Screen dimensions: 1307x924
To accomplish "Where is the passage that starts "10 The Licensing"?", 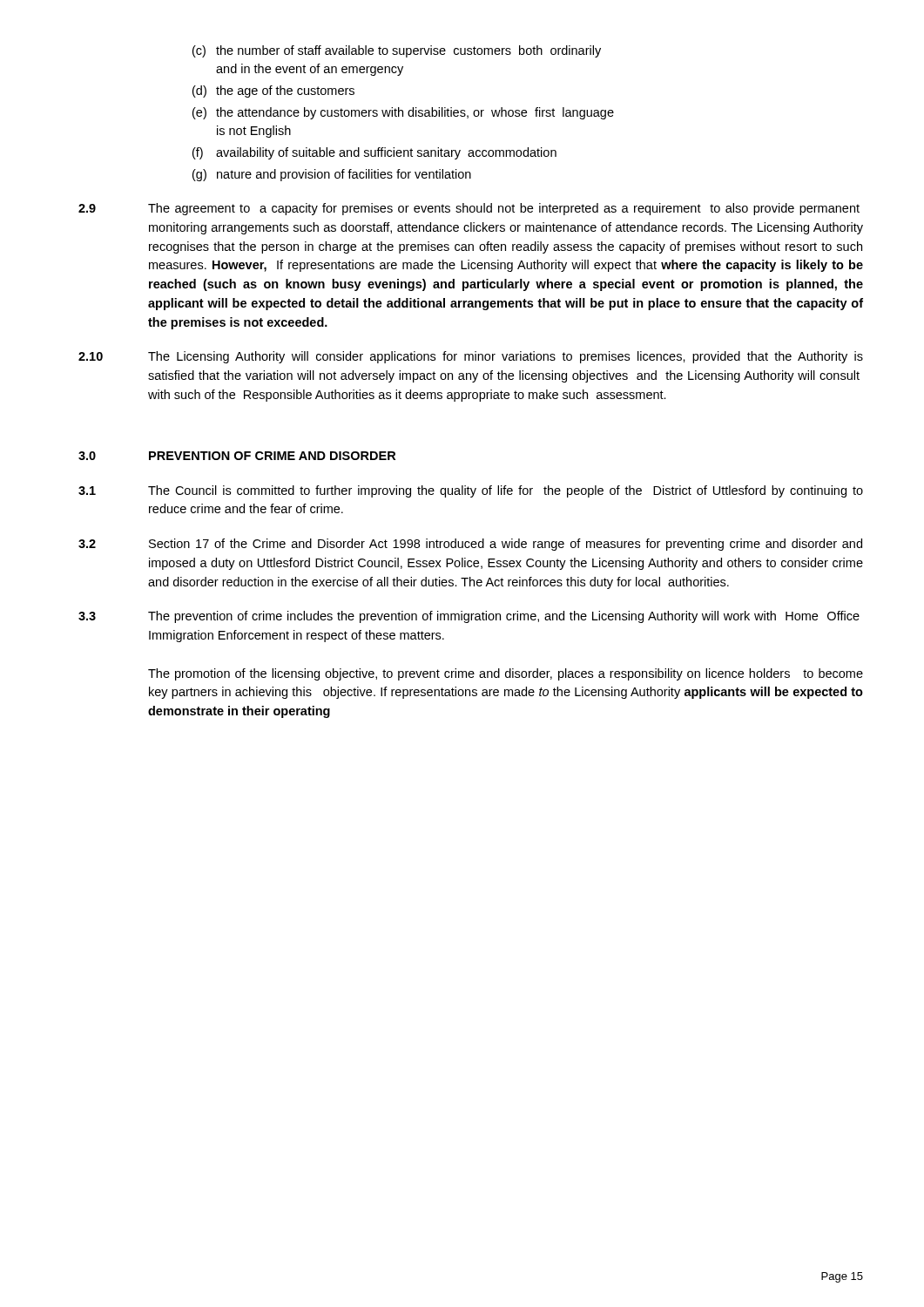I will tap(471, 376).
